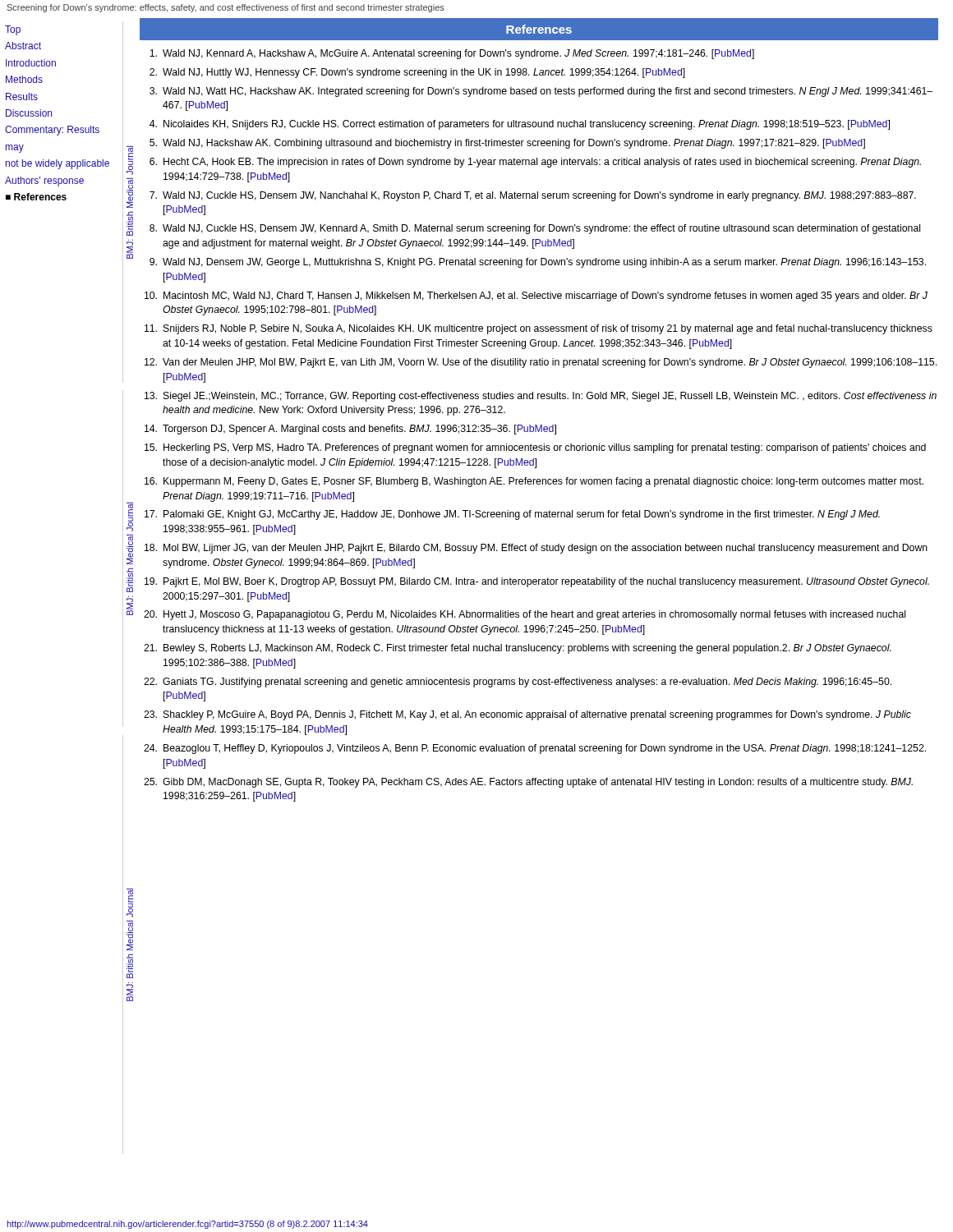The height and width of the screenshot is (1232, 953).
Task: Click on the list item containing "18. Mol BW, Lijmer JG, van der"
Action: pyautogui.click(x=539, y=556)
